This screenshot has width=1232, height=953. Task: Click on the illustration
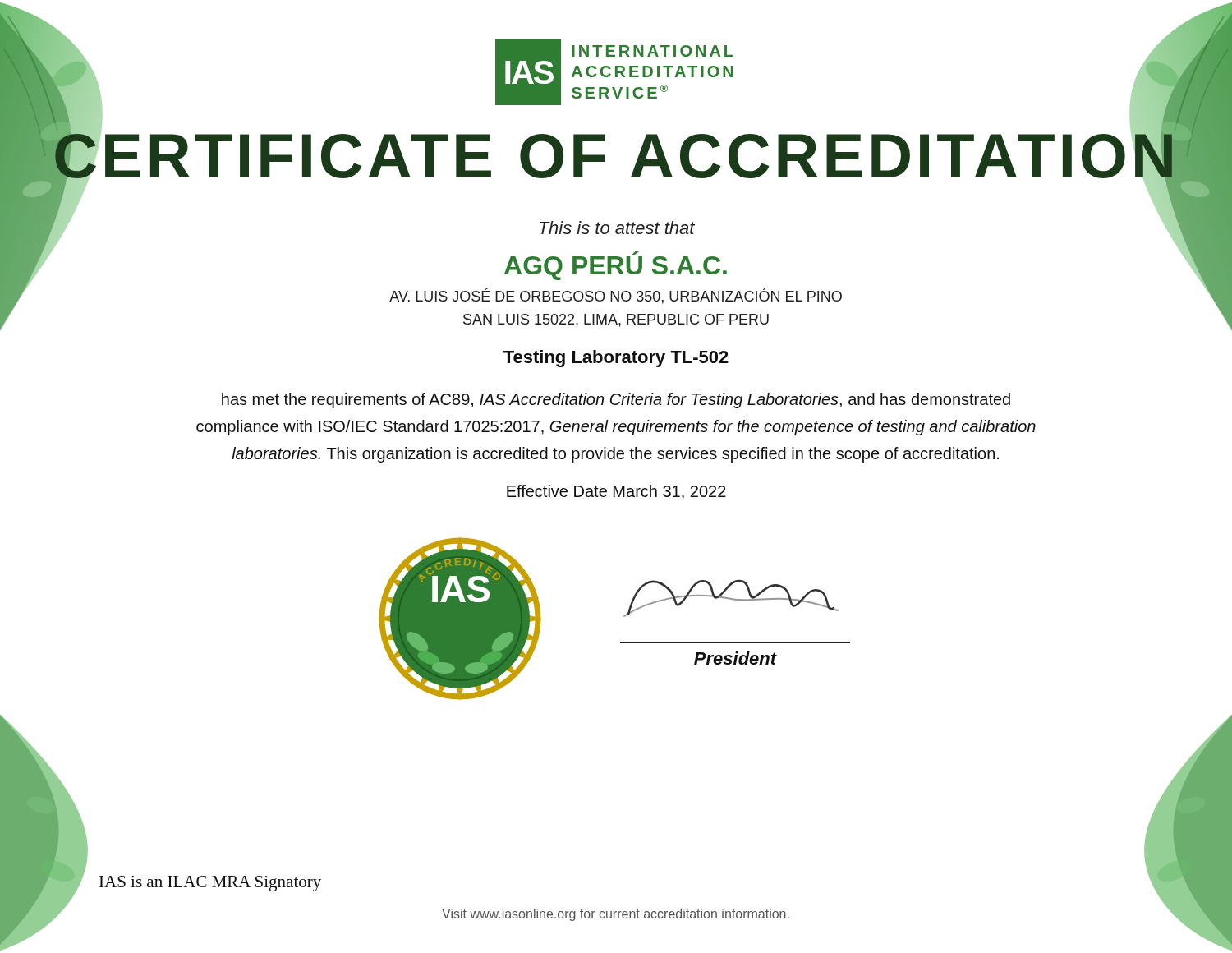(x=735, y=601)
